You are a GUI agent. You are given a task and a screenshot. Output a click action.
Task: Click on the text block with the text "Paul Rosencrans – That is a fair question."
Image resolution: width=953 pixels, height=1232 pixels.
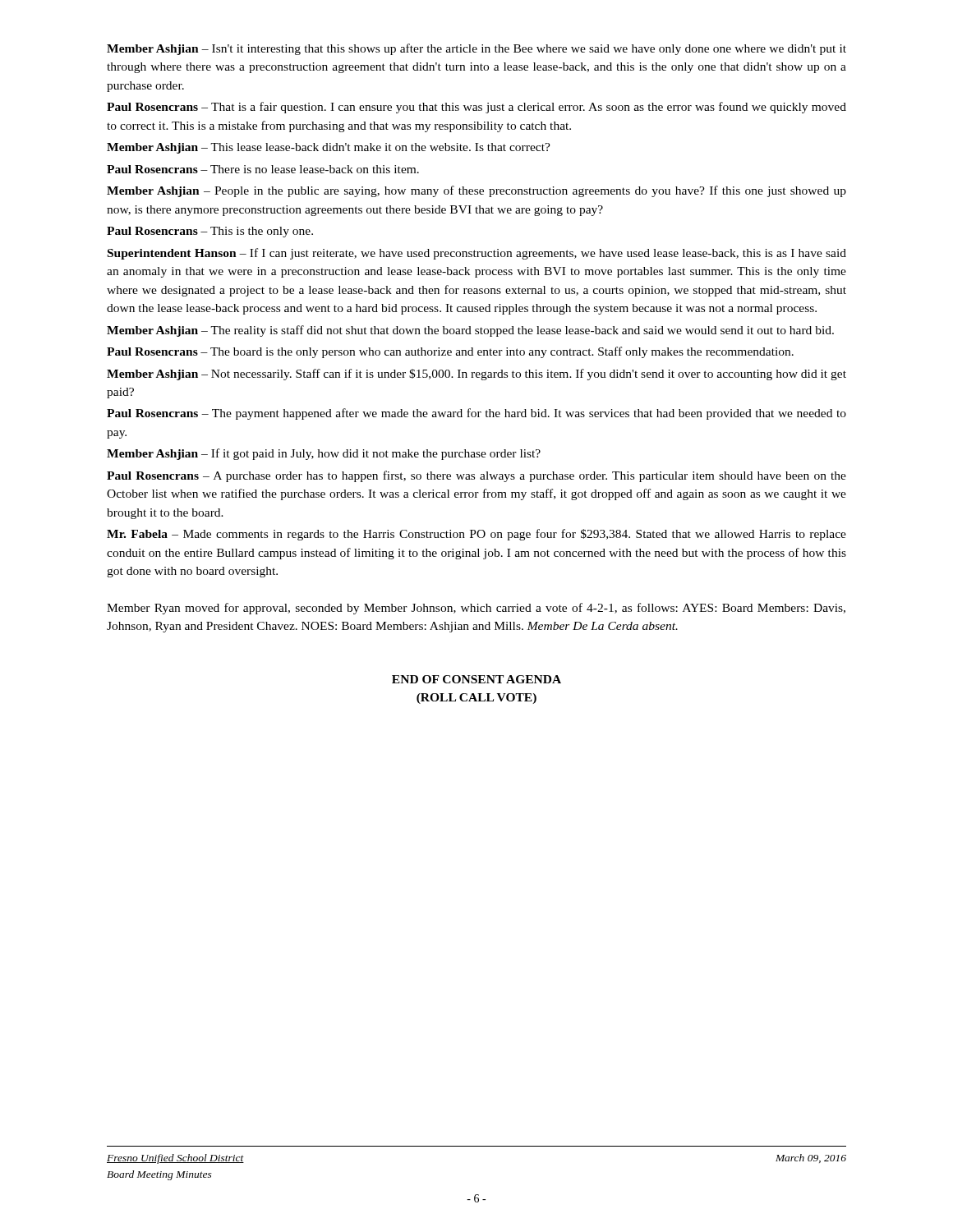click(x=476, y=117)
